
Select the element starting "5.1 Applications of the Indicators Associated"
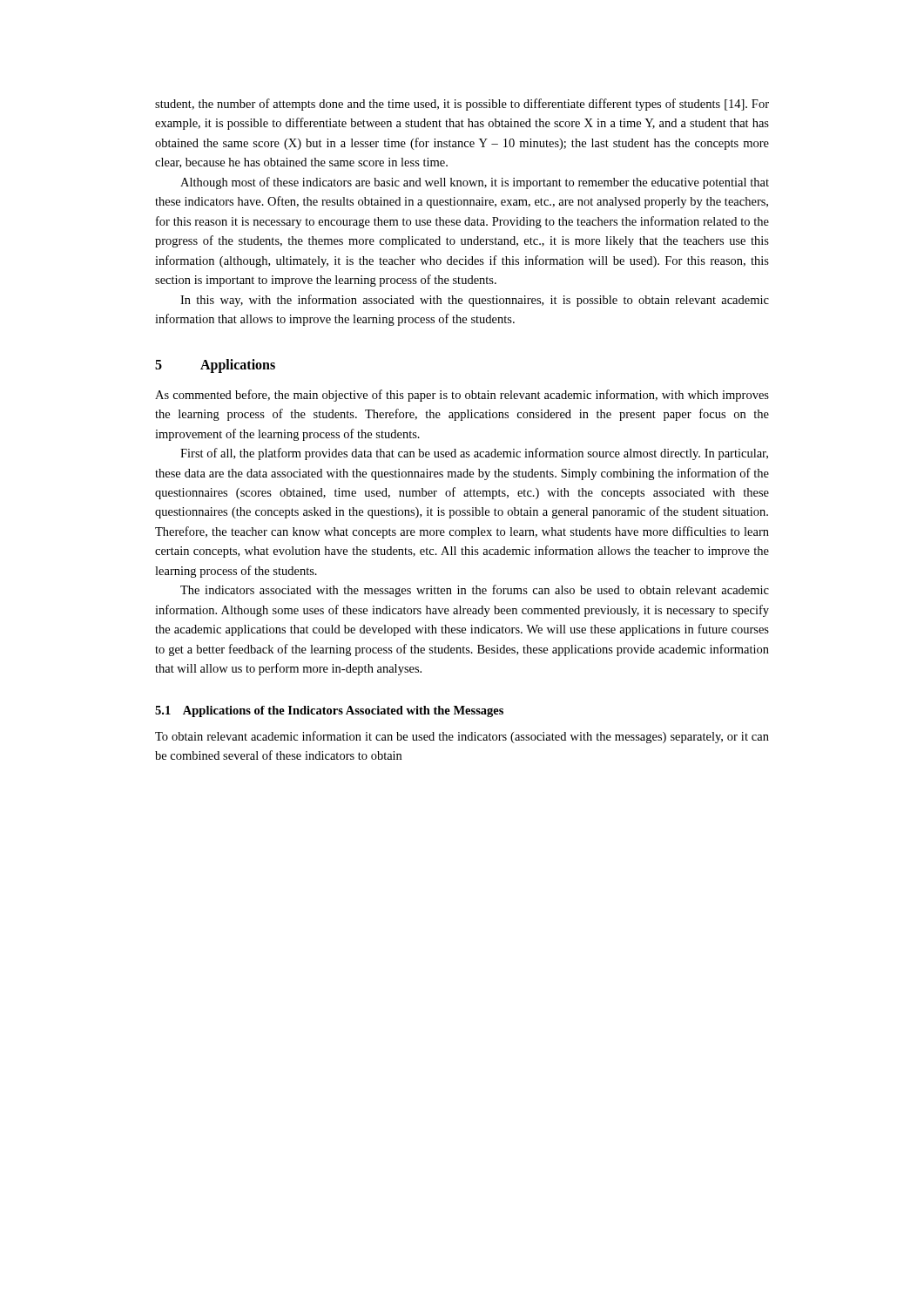tap(329, 710)
